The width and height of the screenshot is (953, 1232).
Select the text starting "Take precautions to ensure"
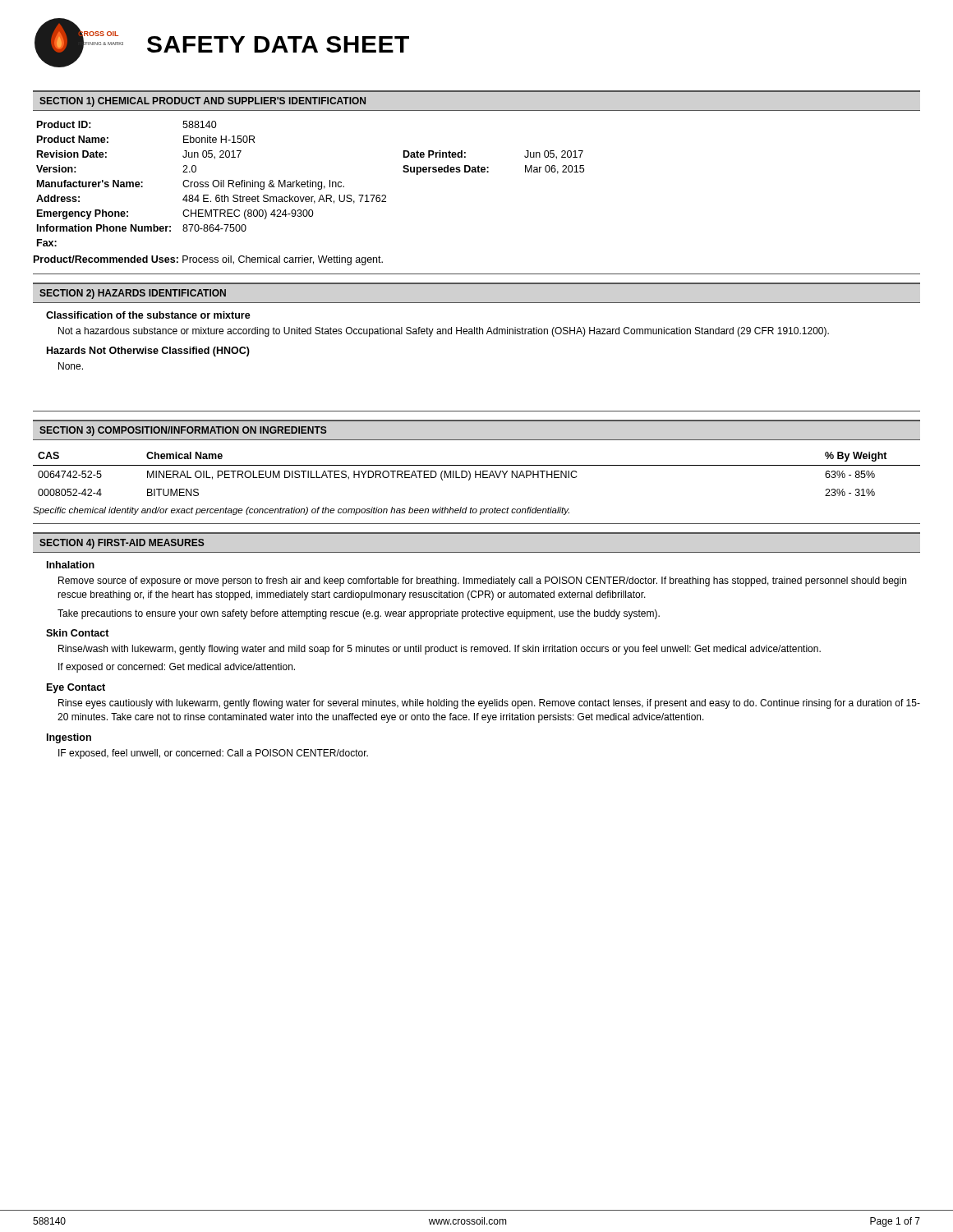(x=359, y=613)
